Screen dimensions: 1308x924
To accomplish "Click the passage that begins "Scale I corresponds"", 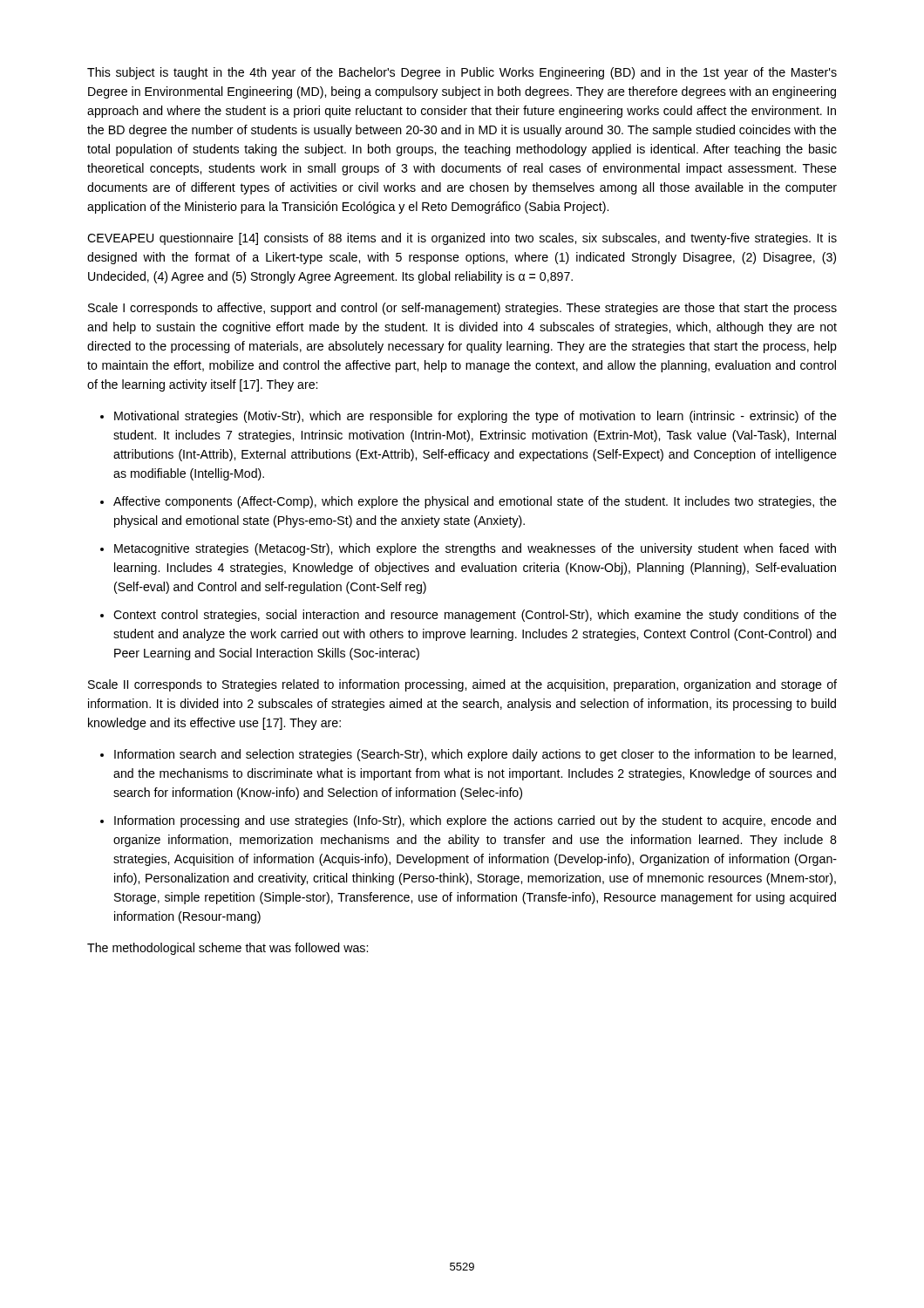I will click(x=462, y=346).
